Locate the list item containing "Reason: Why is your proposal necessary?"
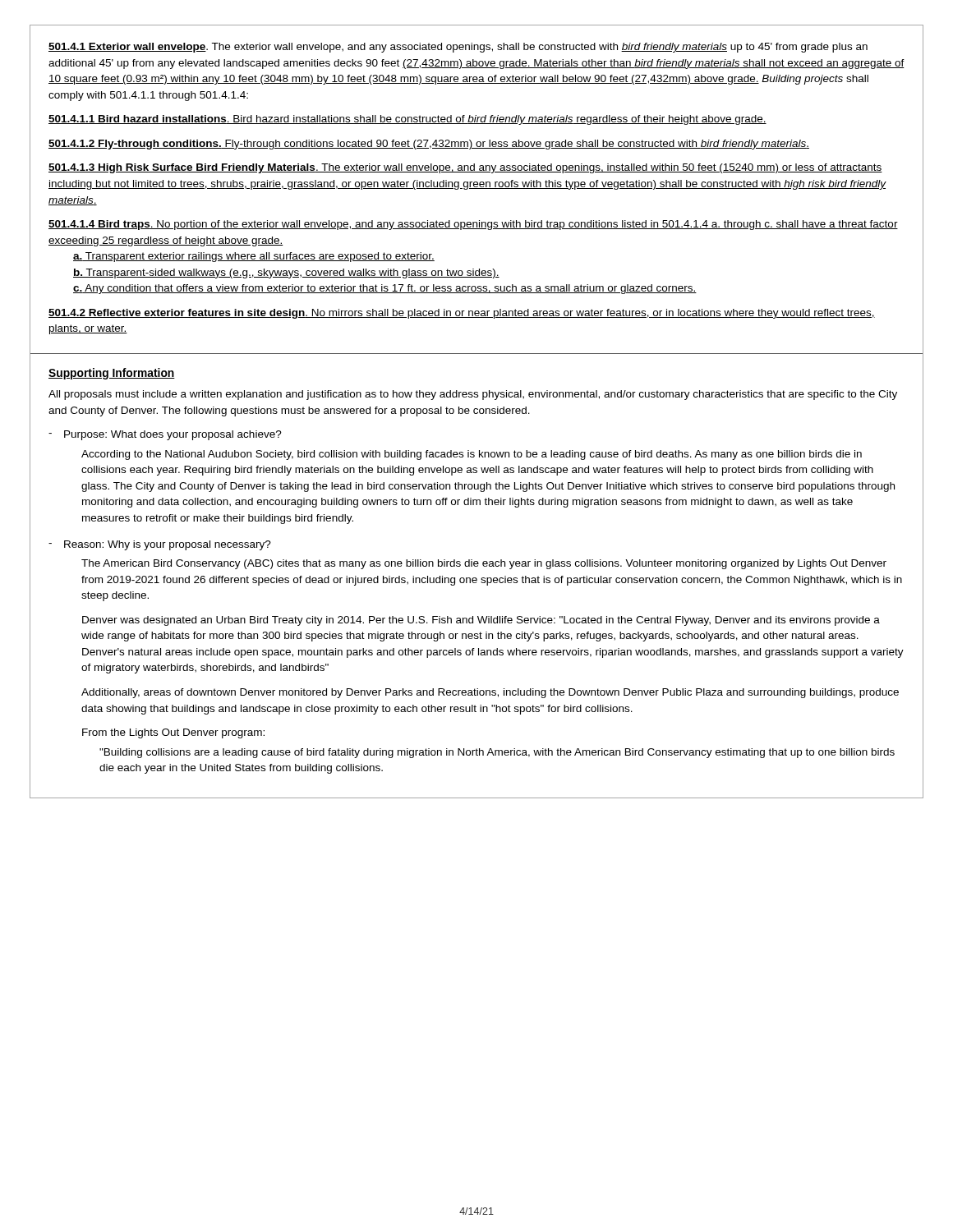953x1232 pixels. (168, 545)
